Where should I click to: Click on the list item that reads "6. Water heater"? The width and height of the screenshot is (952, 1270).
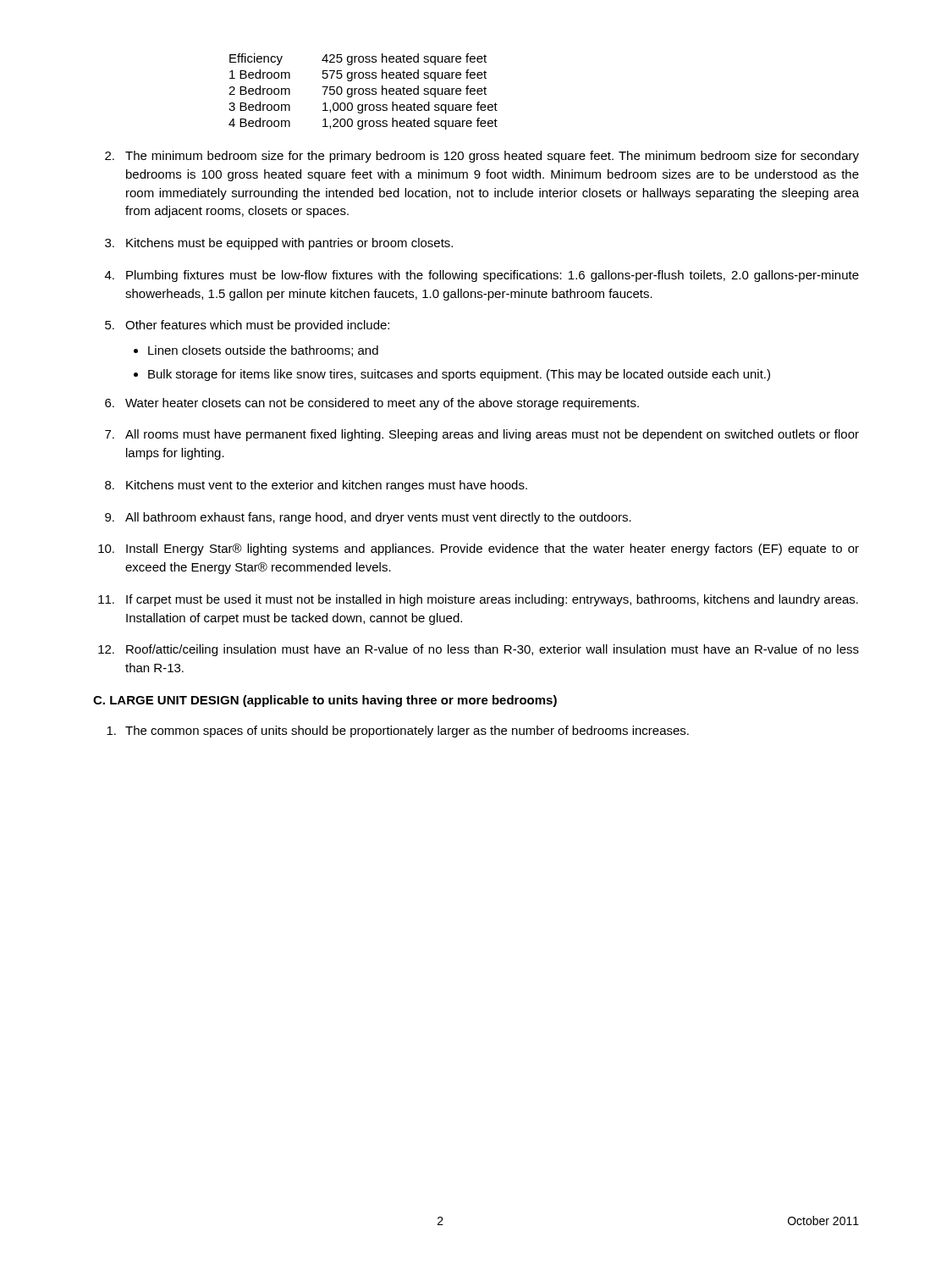click(x=476, y=403)
